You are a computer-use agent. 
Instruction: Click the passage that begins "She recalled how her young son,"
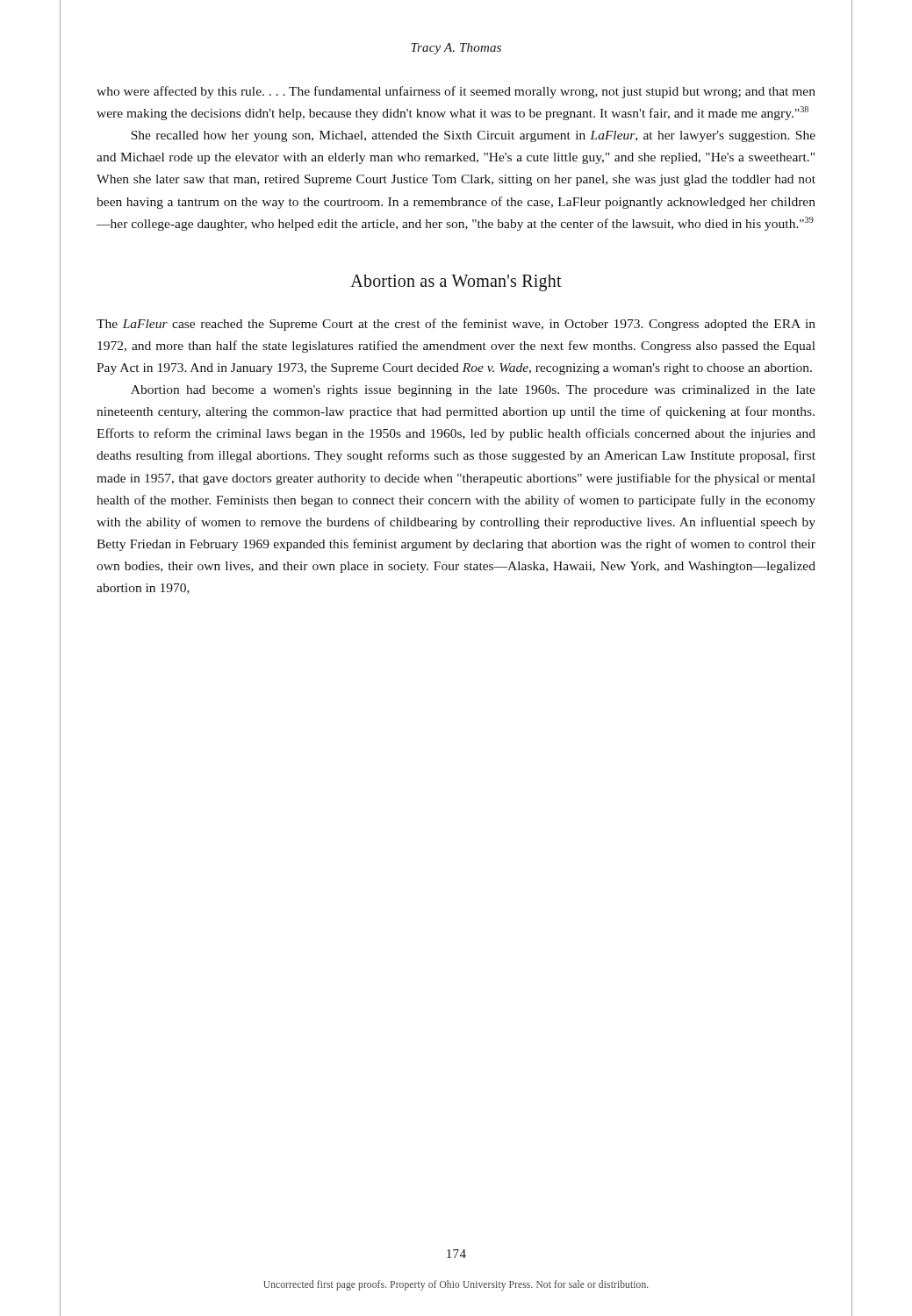point(456,179)
